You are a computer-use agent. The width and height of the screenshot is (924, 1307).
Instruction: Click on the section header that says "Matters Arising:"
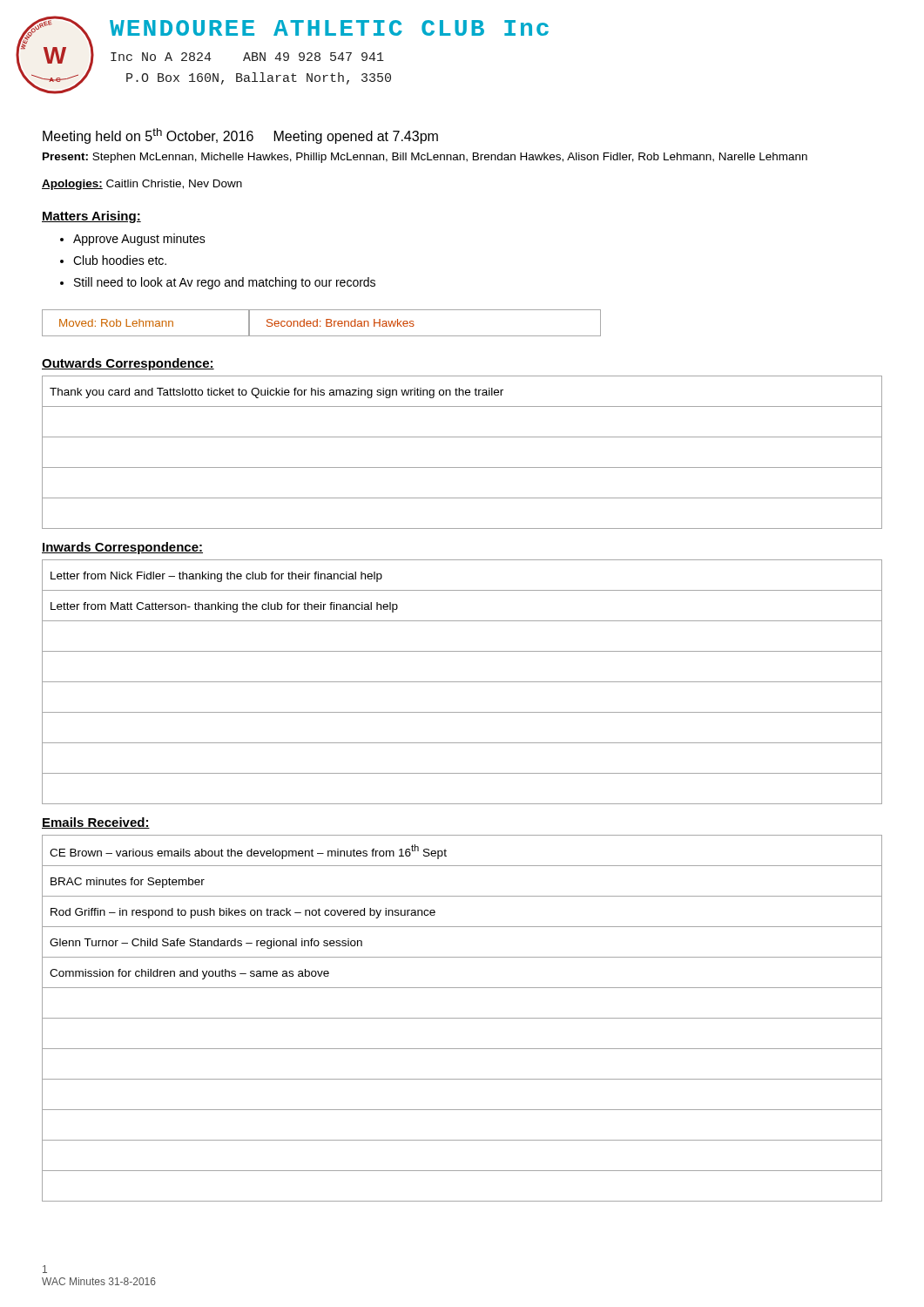click(91, 216)
